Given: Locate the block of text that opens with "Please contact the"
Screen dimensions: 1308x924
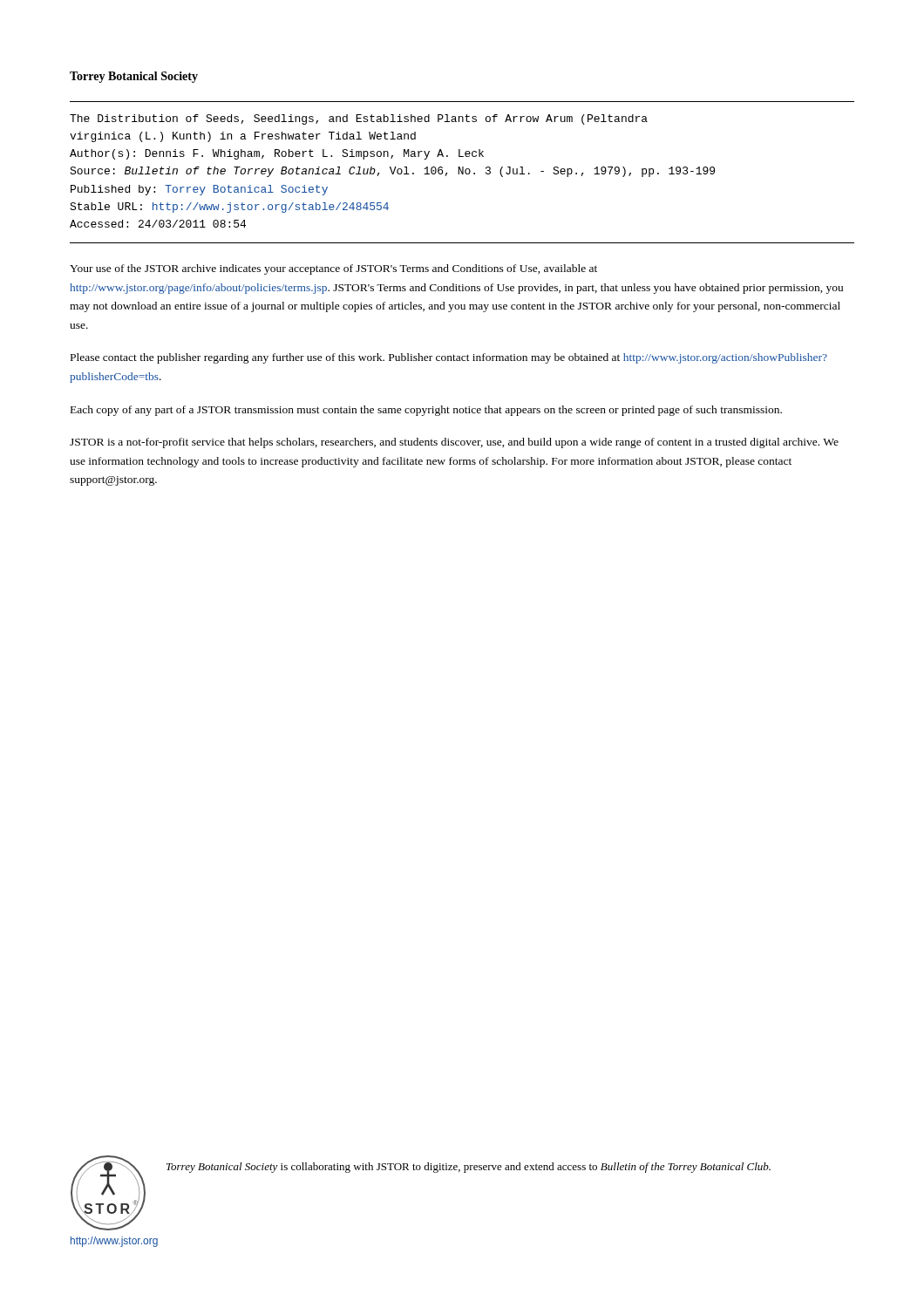Looking at the screenshot, I should pos(449,367).
